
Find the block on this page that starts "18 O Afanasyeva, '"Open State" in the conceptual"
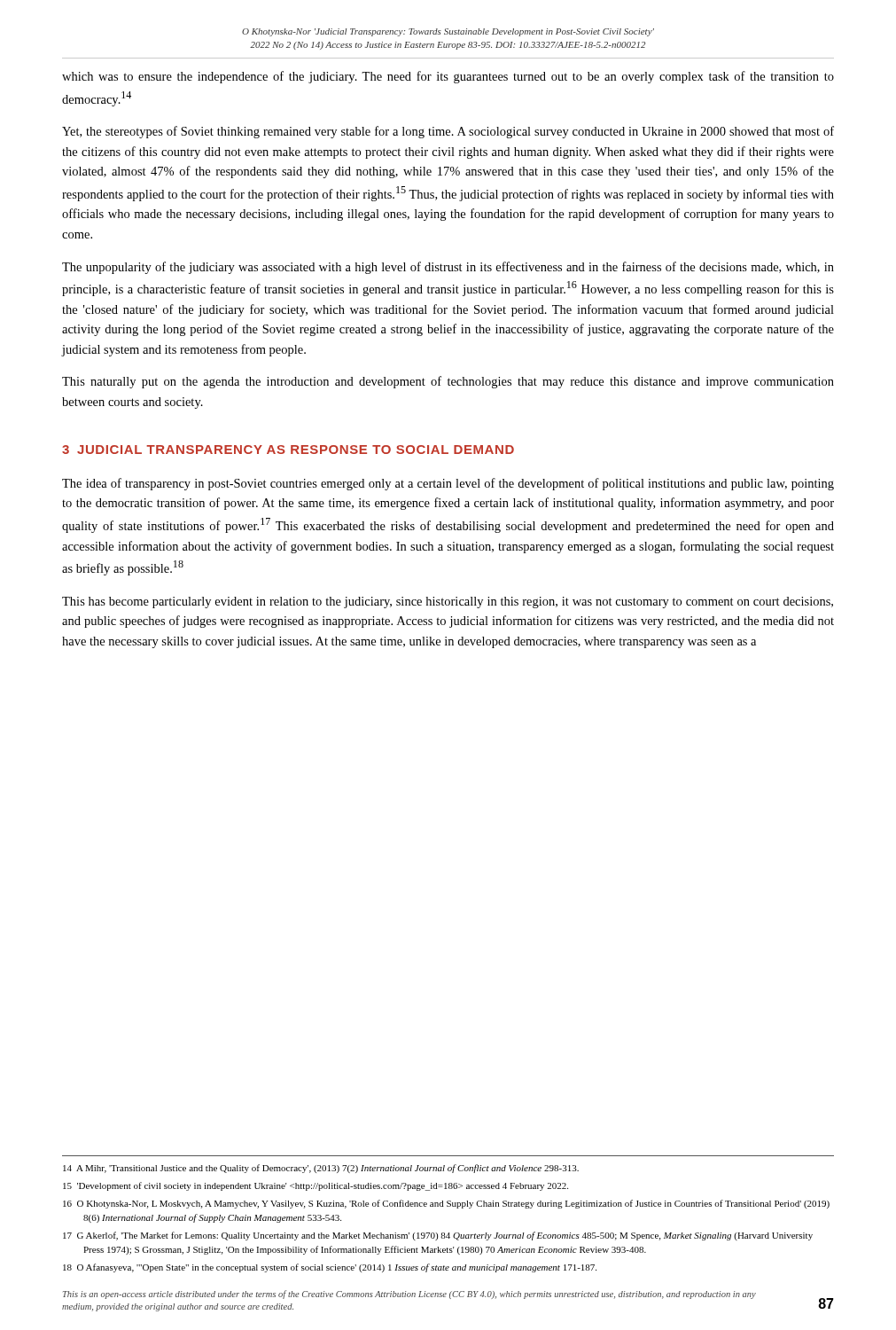point(330,1267)
